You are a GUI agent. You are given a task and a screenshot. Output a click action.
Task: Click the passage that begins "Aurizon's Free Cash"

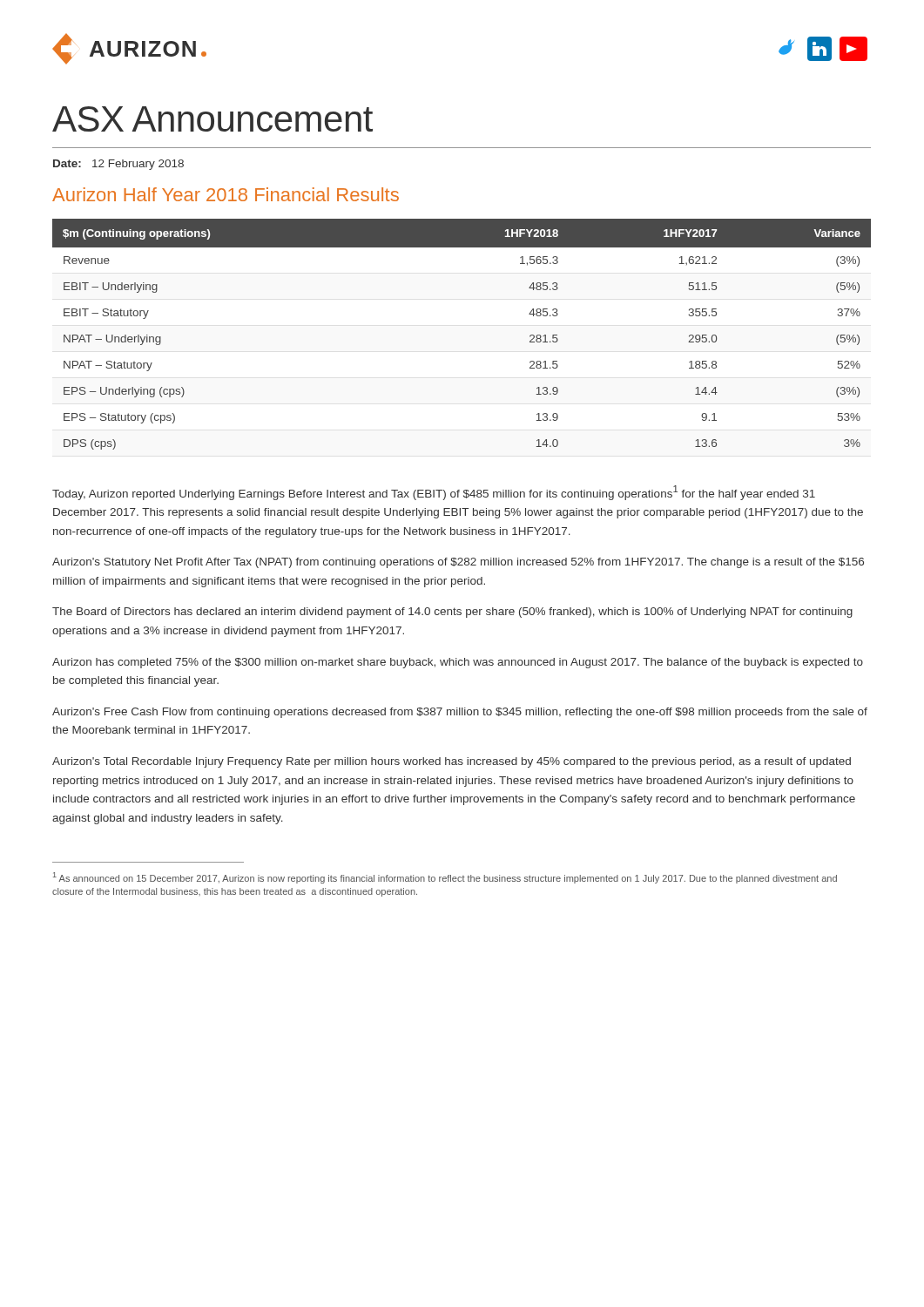click(460, 721)
